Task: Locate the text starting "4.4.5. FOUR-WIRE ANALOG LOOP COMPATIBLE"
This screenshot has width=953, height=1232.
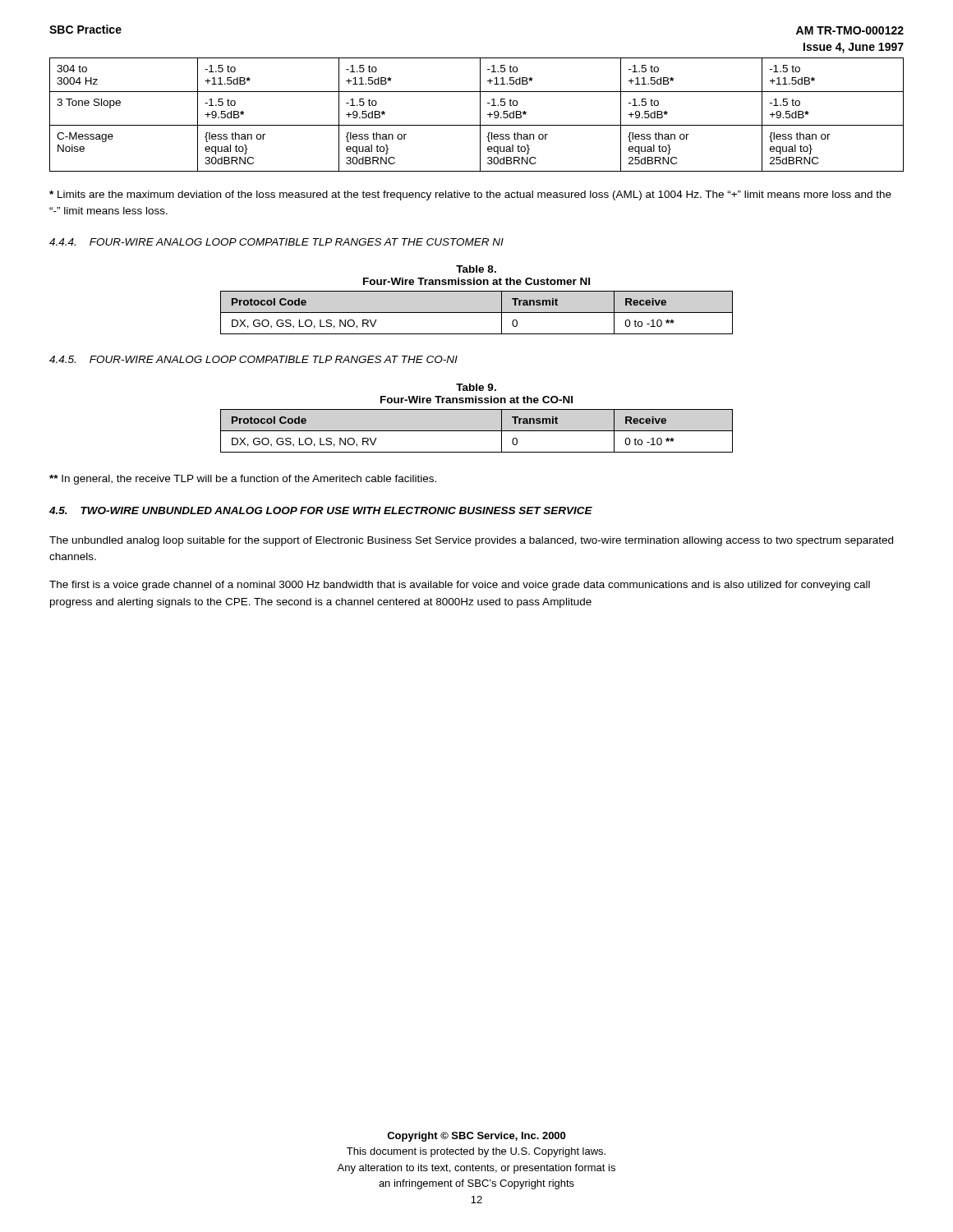Action: click(x=253, y=360)
